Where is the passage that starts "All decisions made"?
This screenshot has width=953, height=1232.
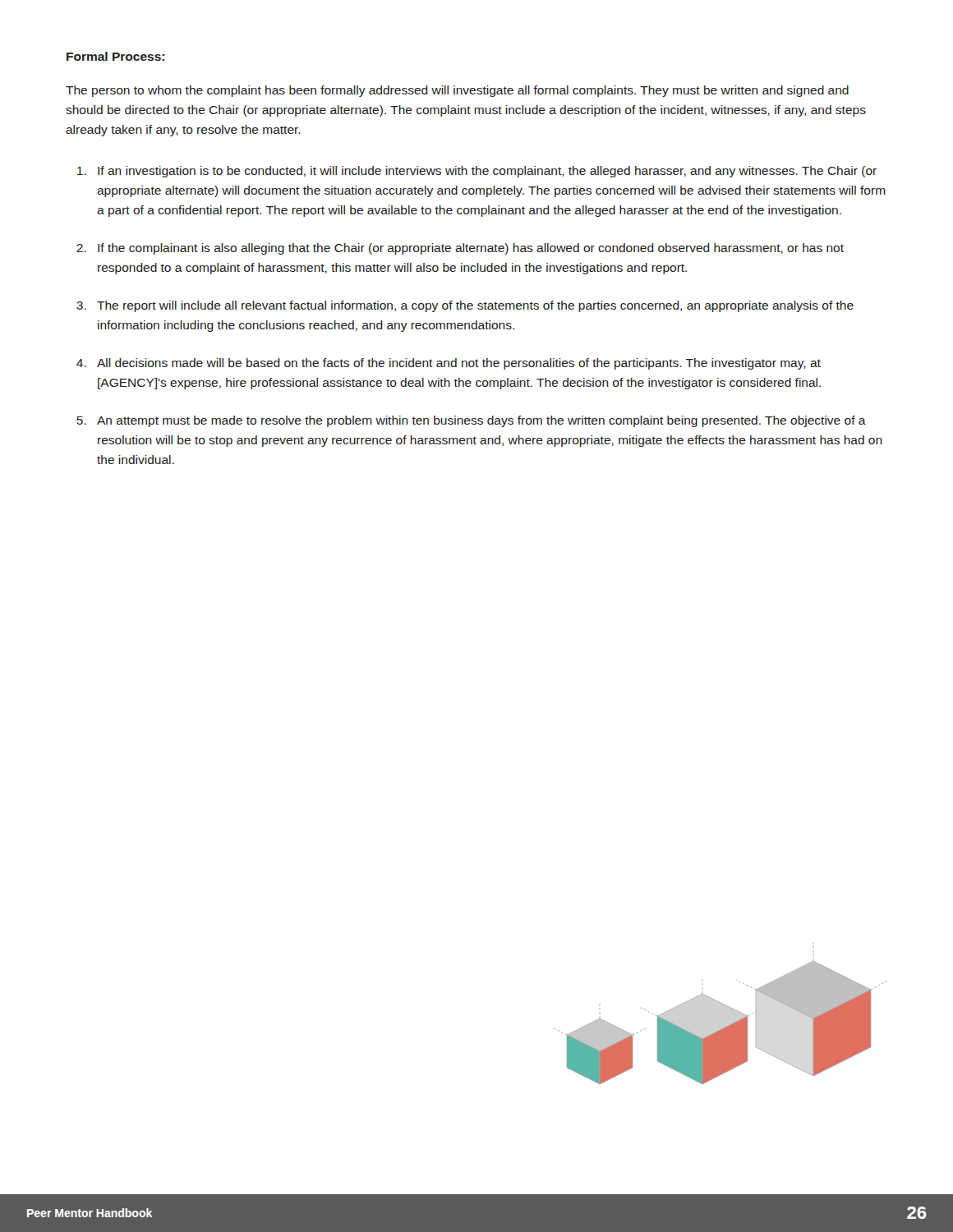click(459, 373)
